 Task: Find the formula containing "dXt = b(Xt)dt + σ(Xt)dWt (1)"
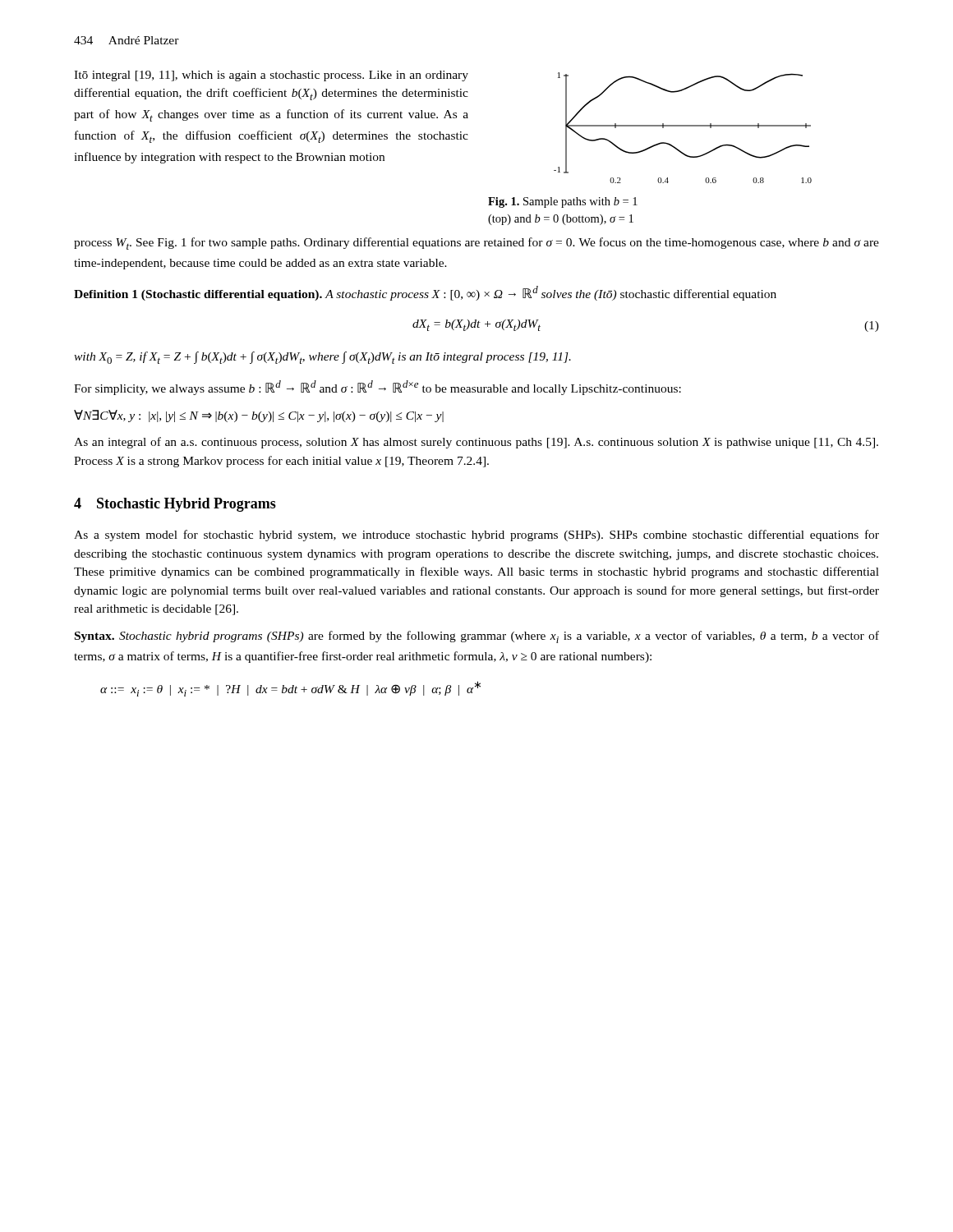coord(488,326)
